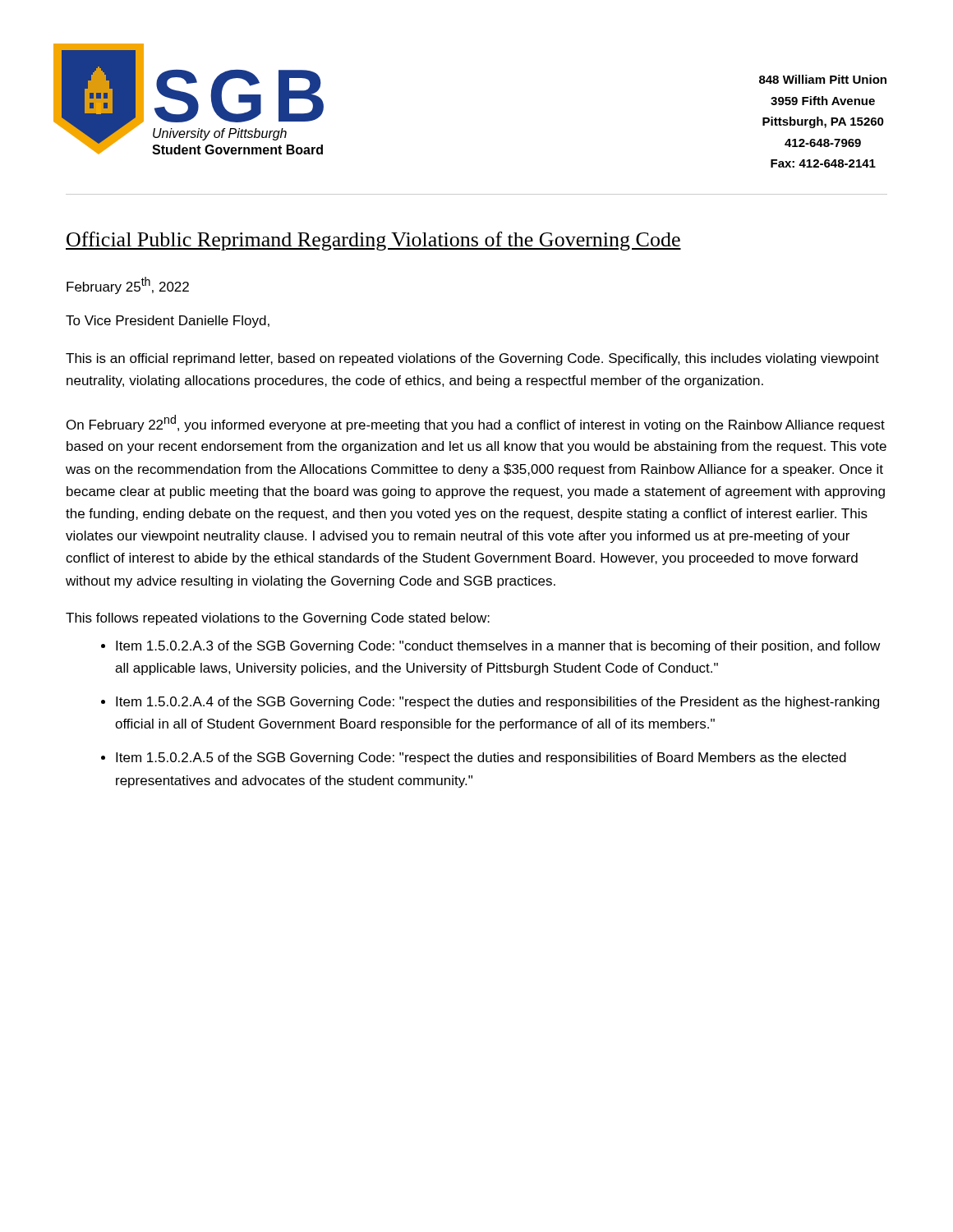The image size is (953, 1232).
Task: Find the text block starting "Item 1.5.0.2.A.3 of the SGB Governing Code:"
Action: [498, 657]
